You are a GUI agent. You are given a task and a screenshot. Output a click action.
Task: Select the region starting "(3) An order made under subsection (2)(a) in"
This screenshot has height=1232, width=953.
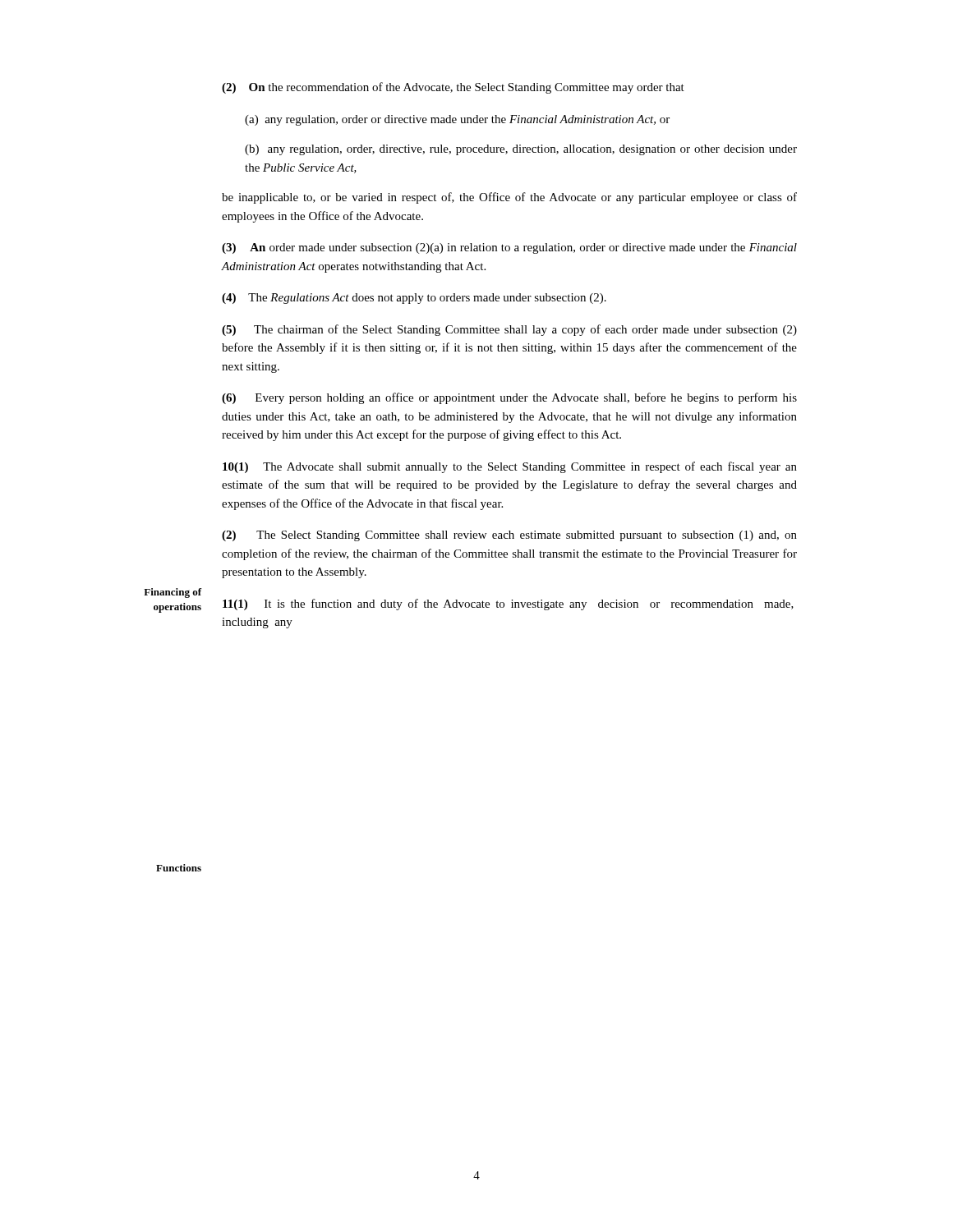[509, 256]
